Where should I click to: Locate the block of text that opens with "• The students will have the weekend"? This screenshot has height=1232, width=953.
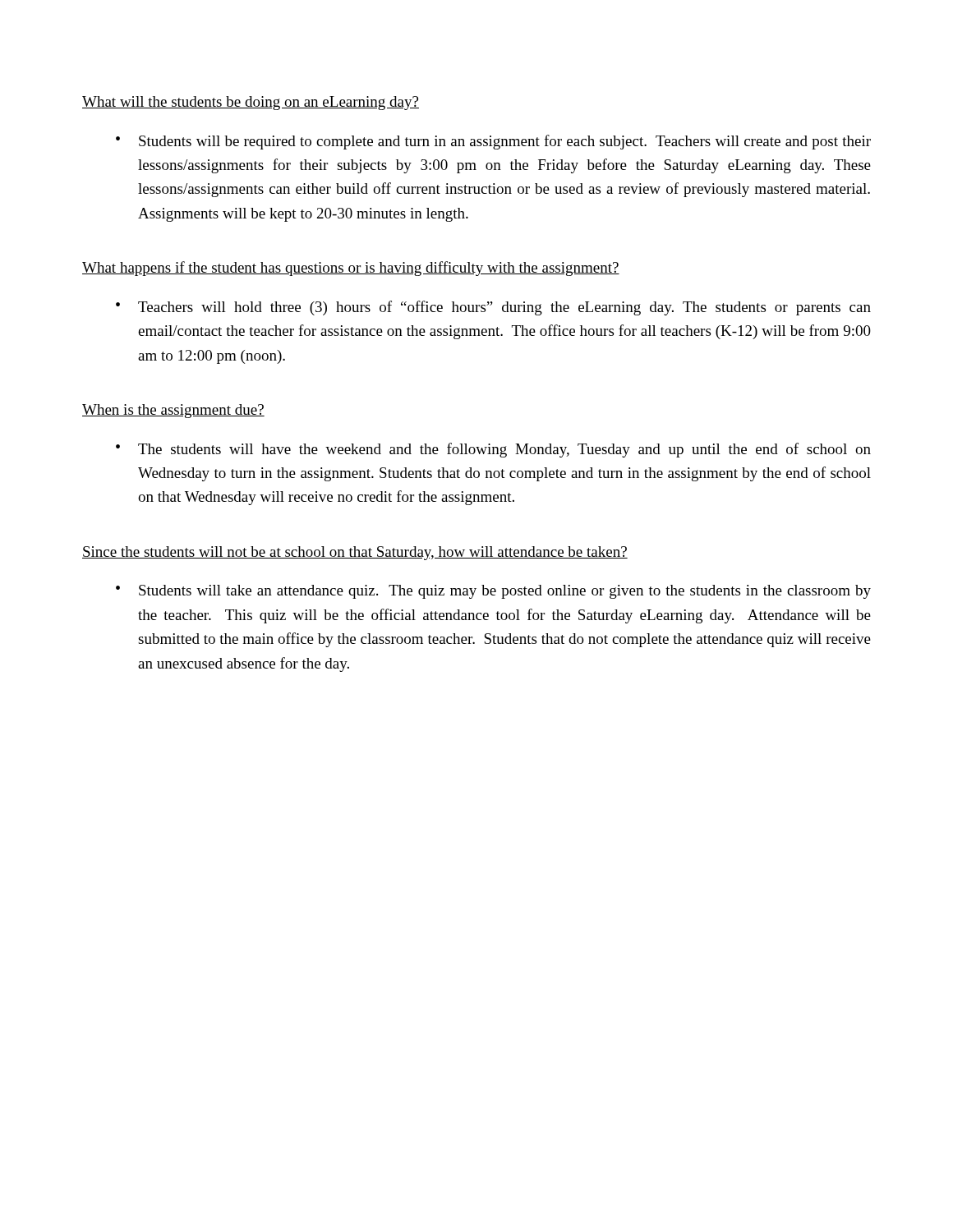pos(493,473)
